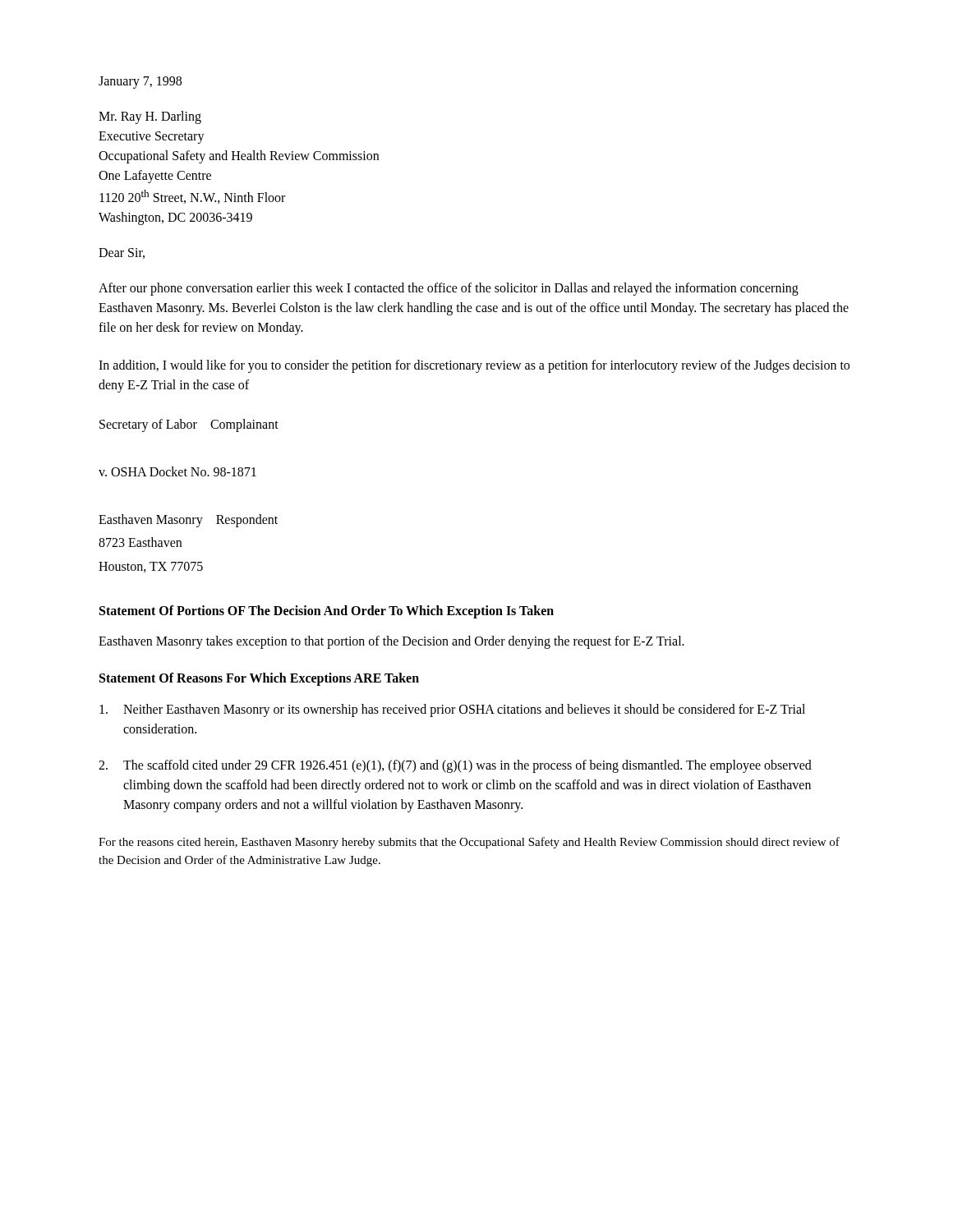953x1232 pixels.
Task: Locate the block starting "Statement Of Reasons For"
Action: (x=259, y=678)
